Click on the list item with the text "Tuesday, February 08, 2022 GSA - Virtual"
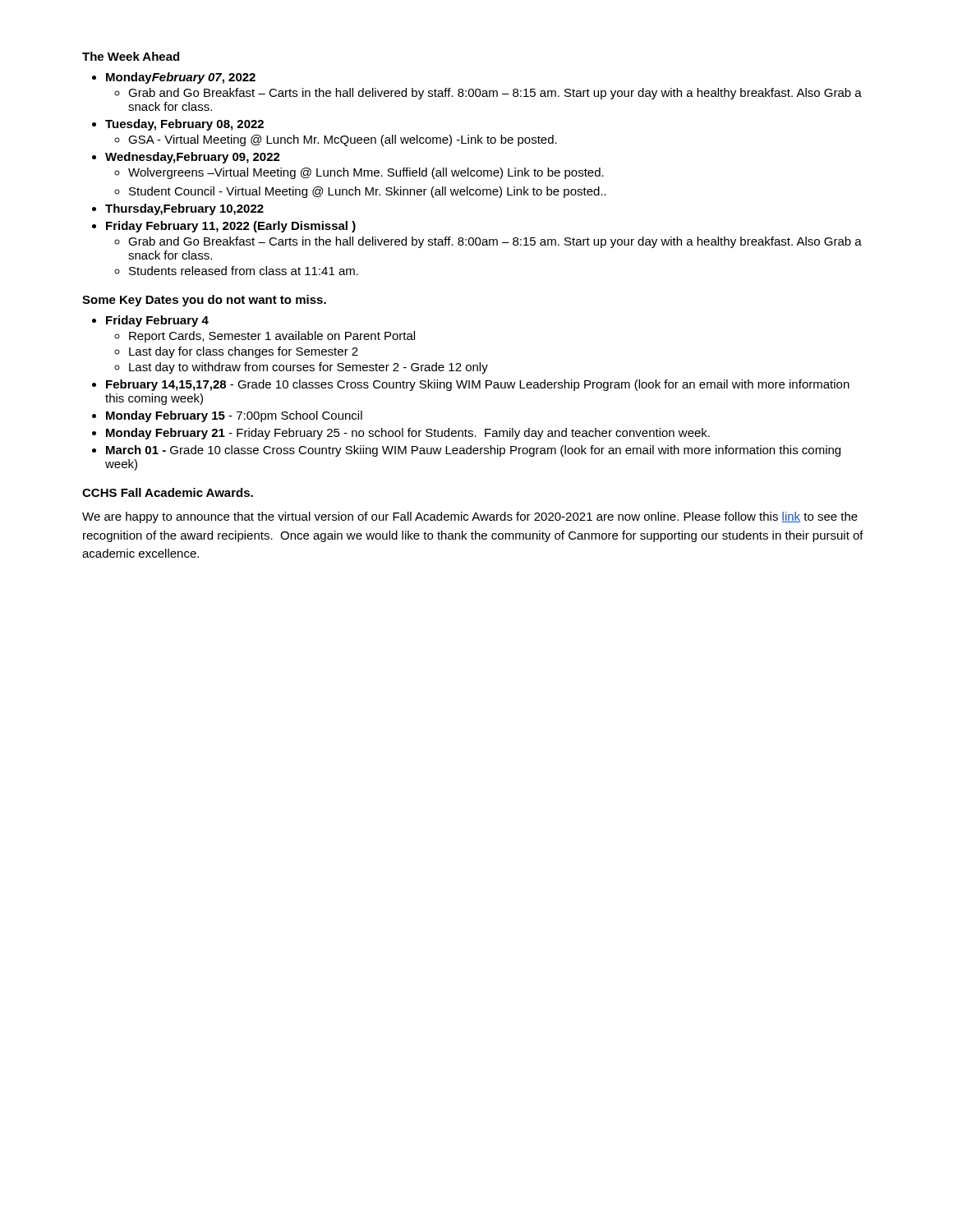953x1232 pixels. click(488, 131)
